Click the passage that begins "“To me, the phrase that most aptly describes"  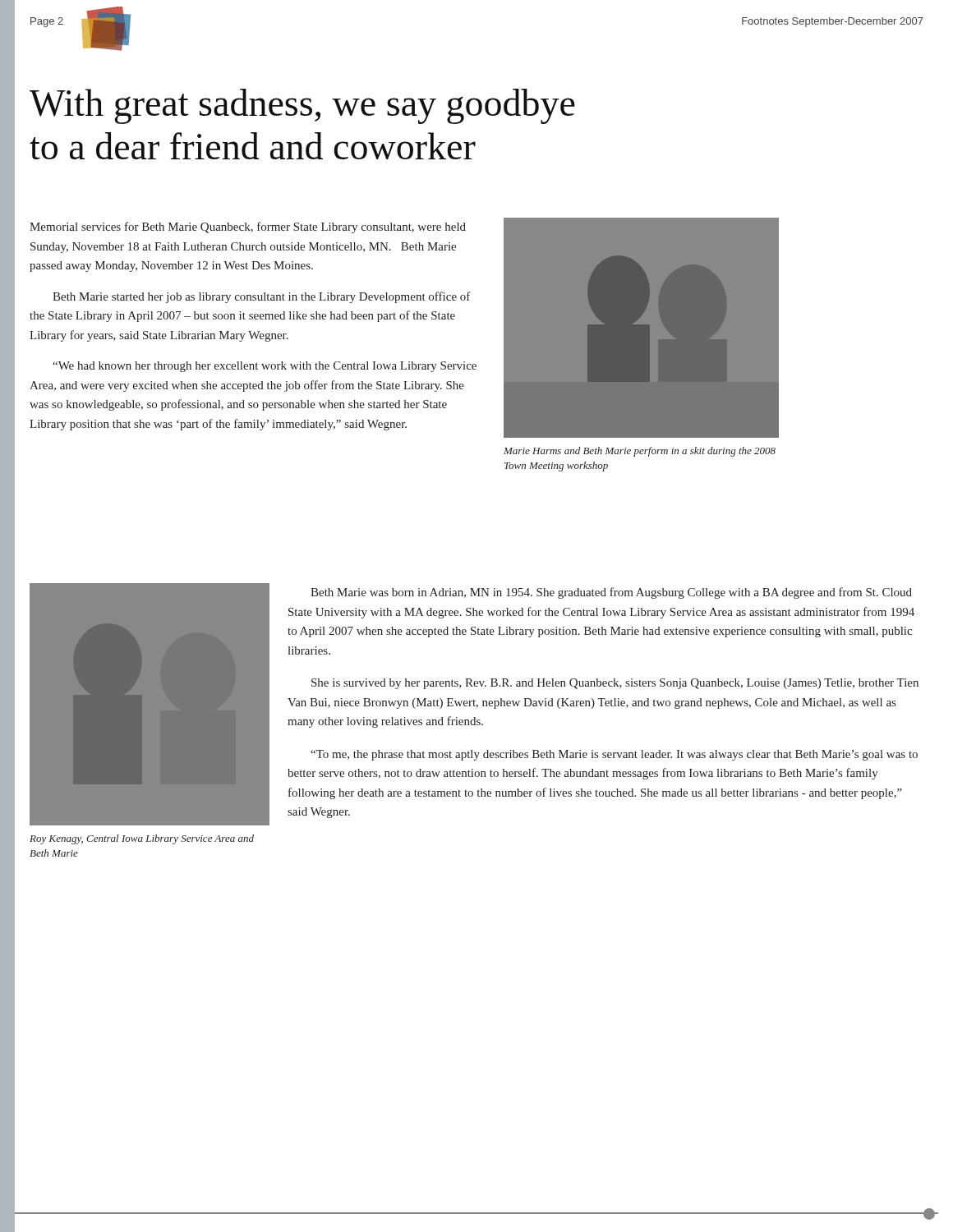pos(605,783)
